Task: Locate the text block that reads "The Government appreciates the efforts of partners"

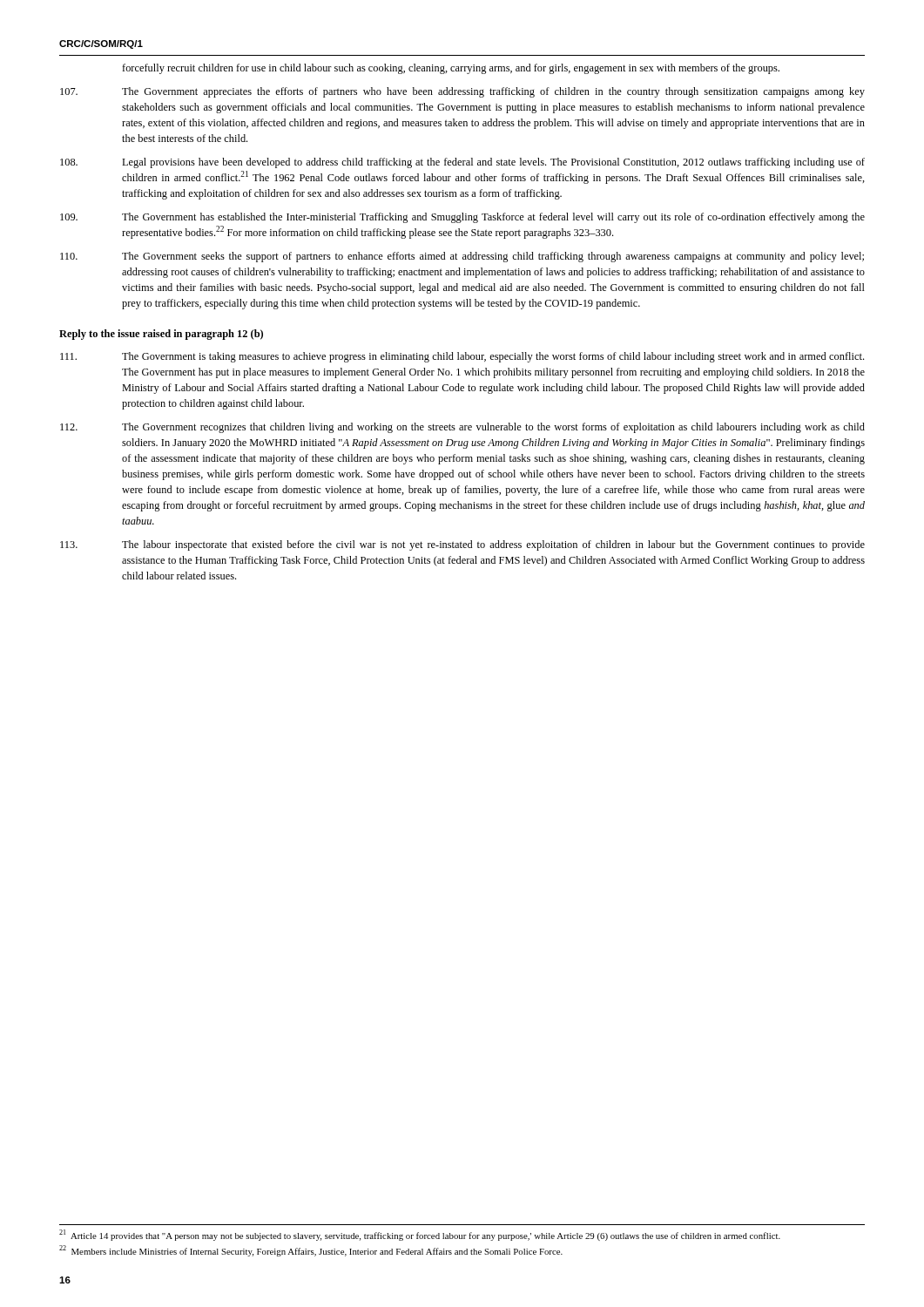Action: [x=462, y=116]
